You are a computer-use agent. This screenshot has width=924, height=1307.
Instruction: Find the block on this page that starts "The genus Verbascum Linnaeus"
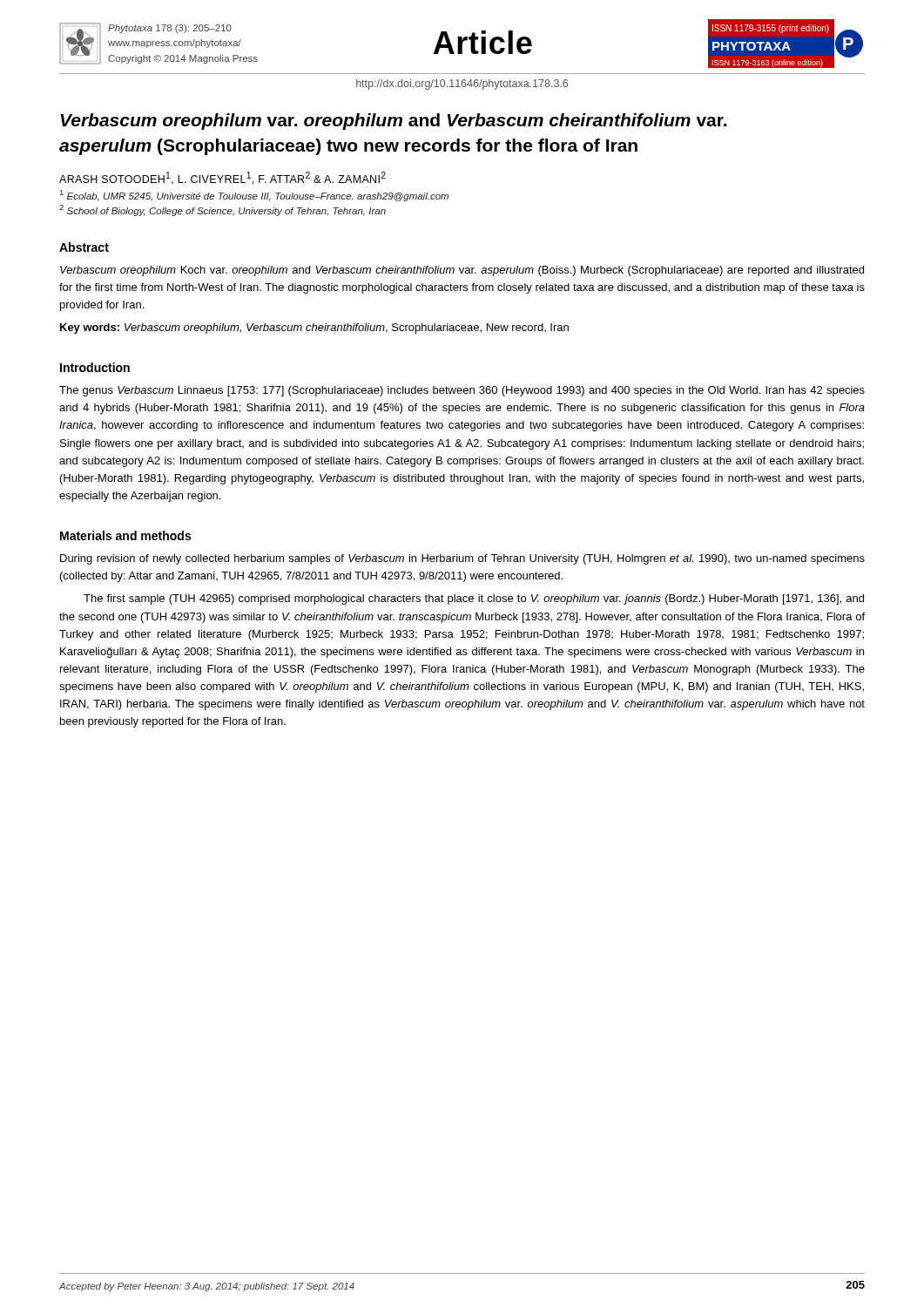[x=462, y=443]
